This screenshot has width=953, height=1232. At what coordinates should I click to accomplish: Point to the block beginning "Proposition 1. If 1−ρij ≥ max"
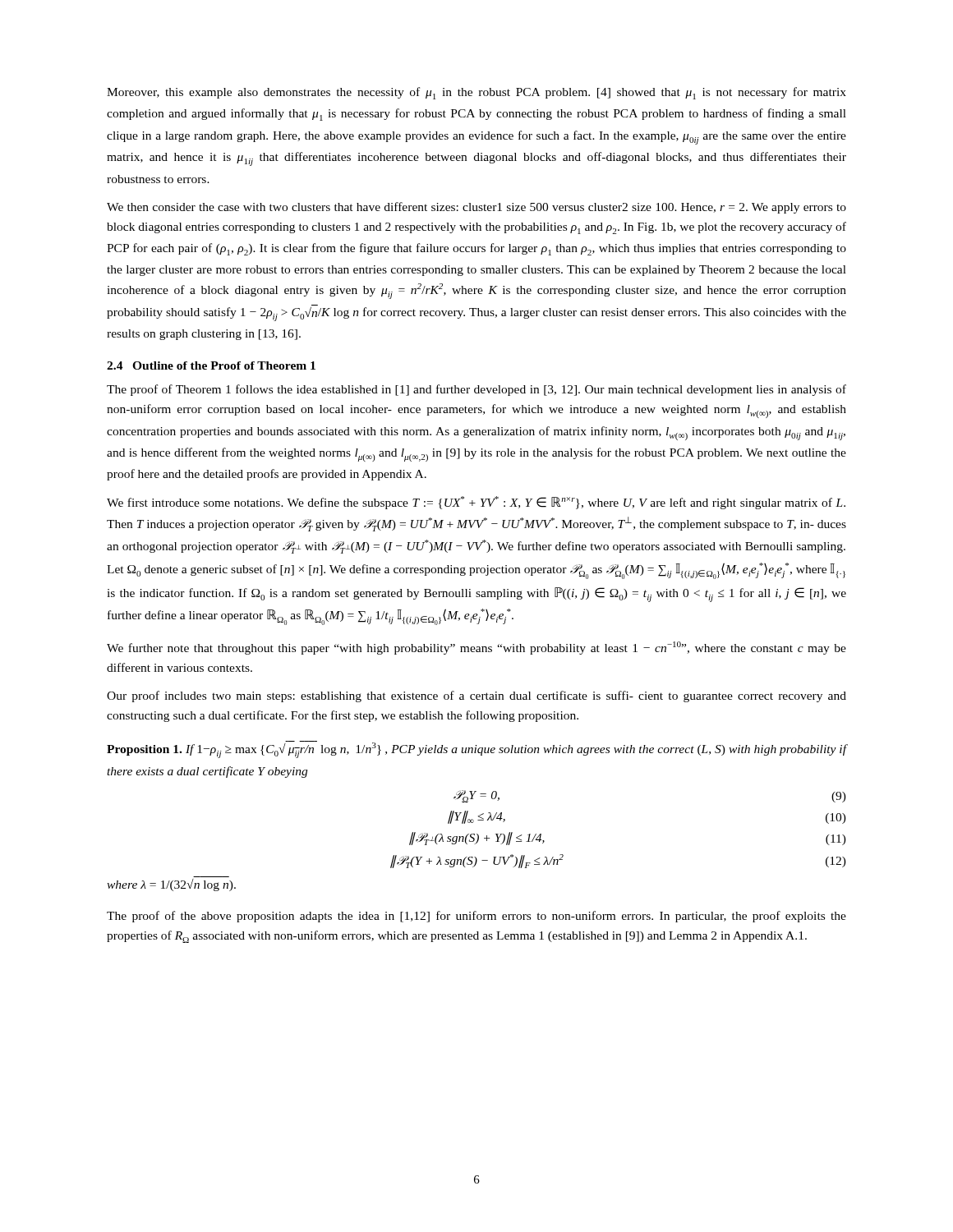(x=476, y=760)
